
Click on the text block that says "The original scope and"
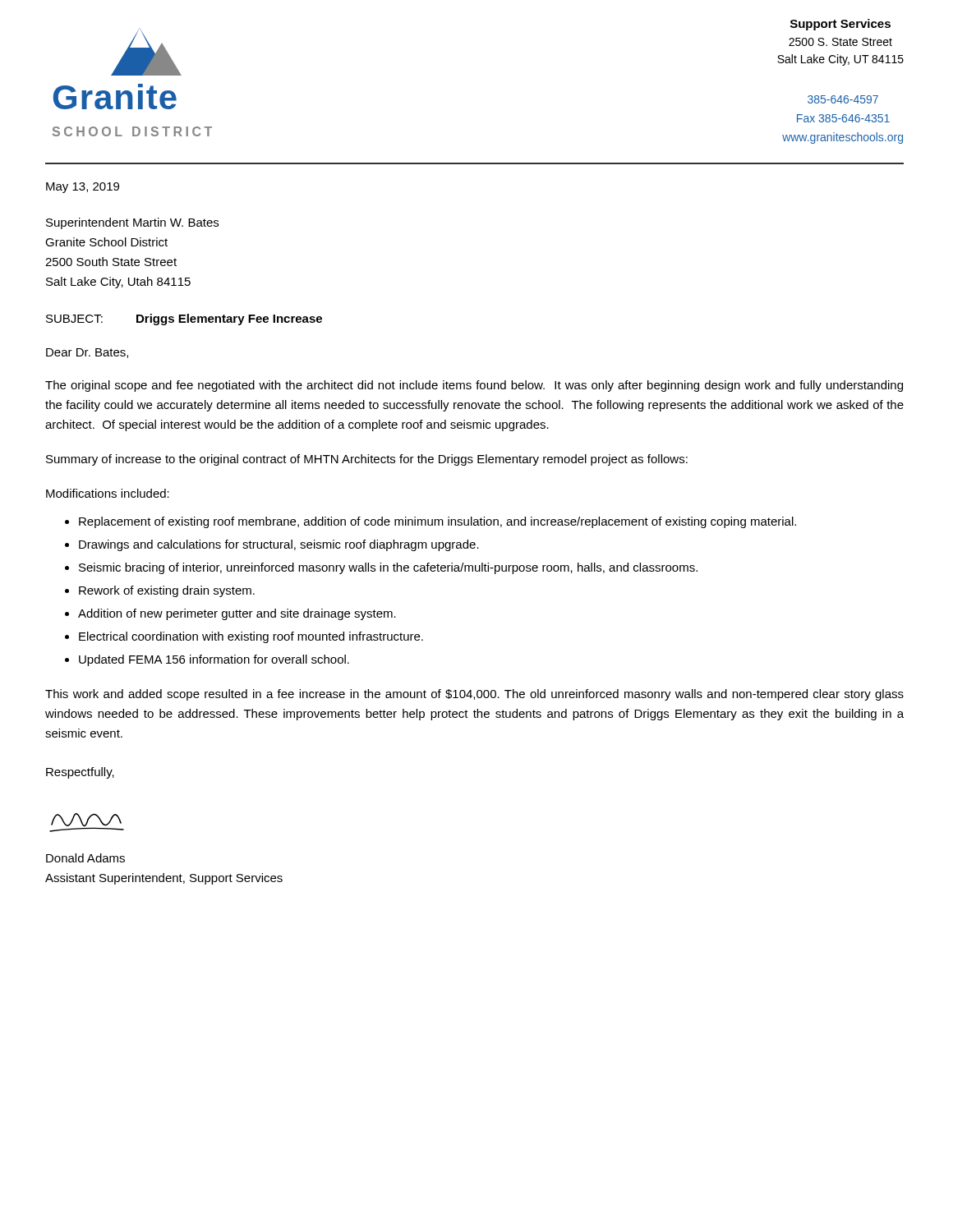[x=474, y=405]
